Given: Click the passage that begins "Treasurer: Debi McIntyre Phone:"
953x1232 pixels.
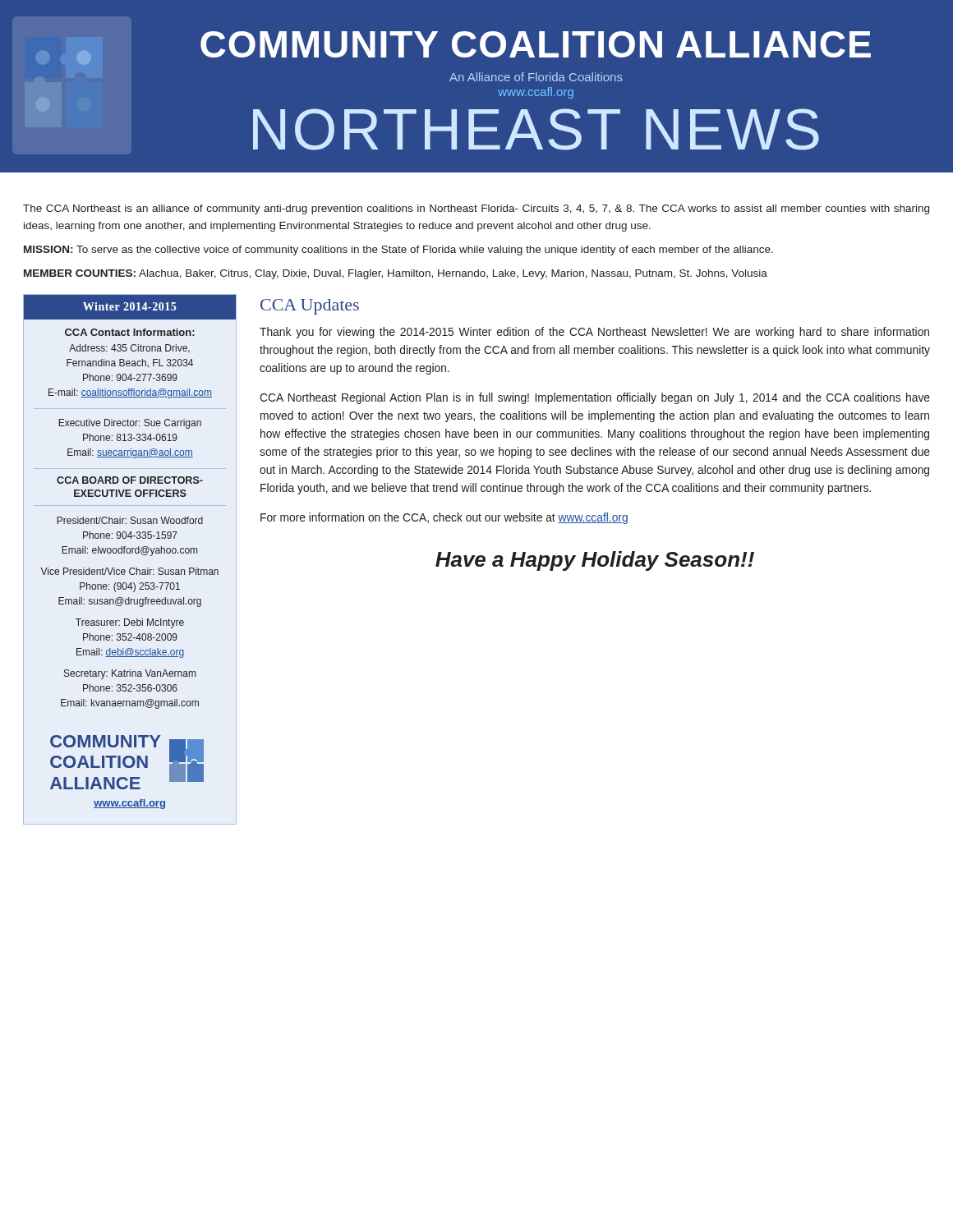Looking at the screenshot, I should point(130,637).
